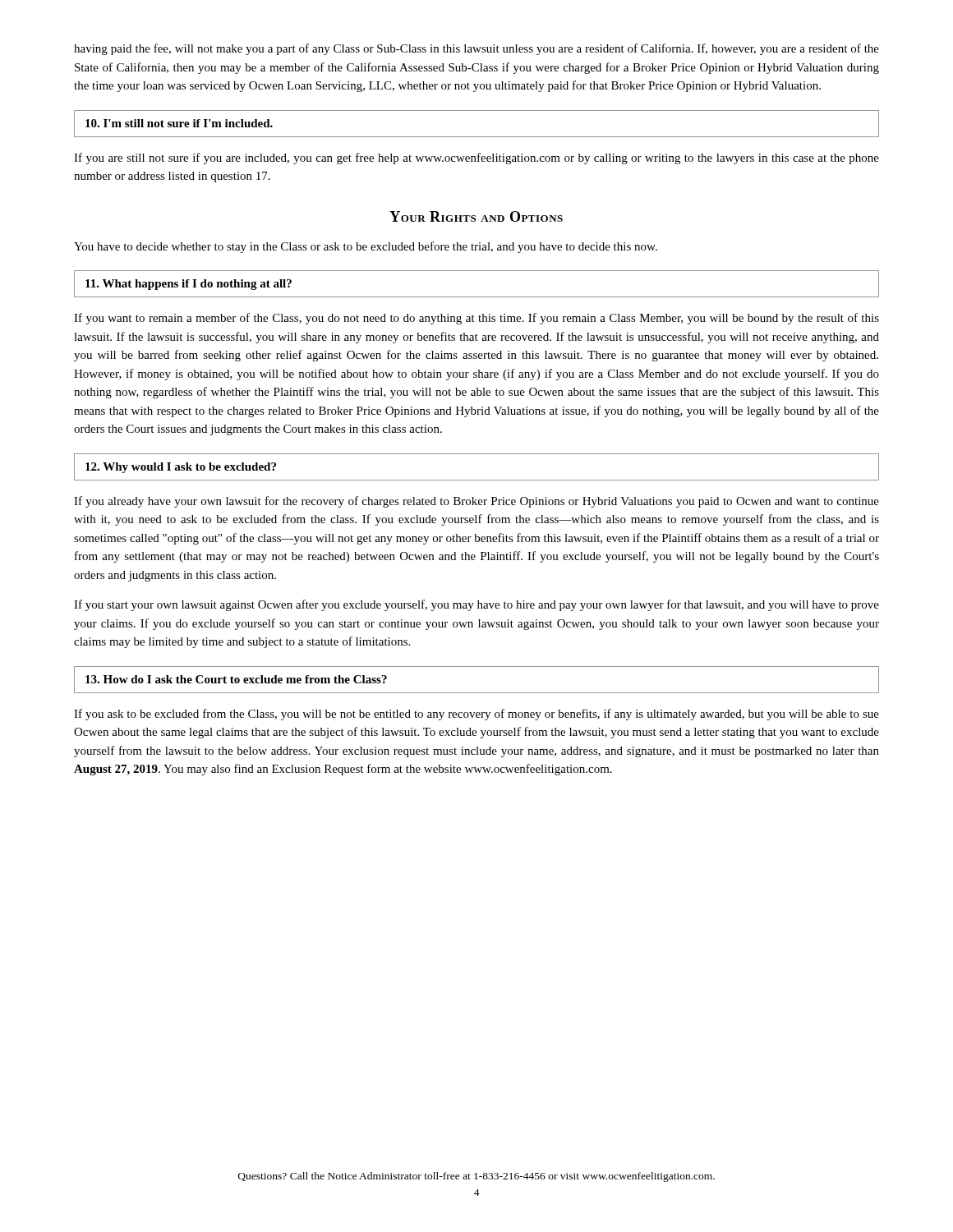
Task: Navigate to the region starting "You have to"
Action: point(366,246)
